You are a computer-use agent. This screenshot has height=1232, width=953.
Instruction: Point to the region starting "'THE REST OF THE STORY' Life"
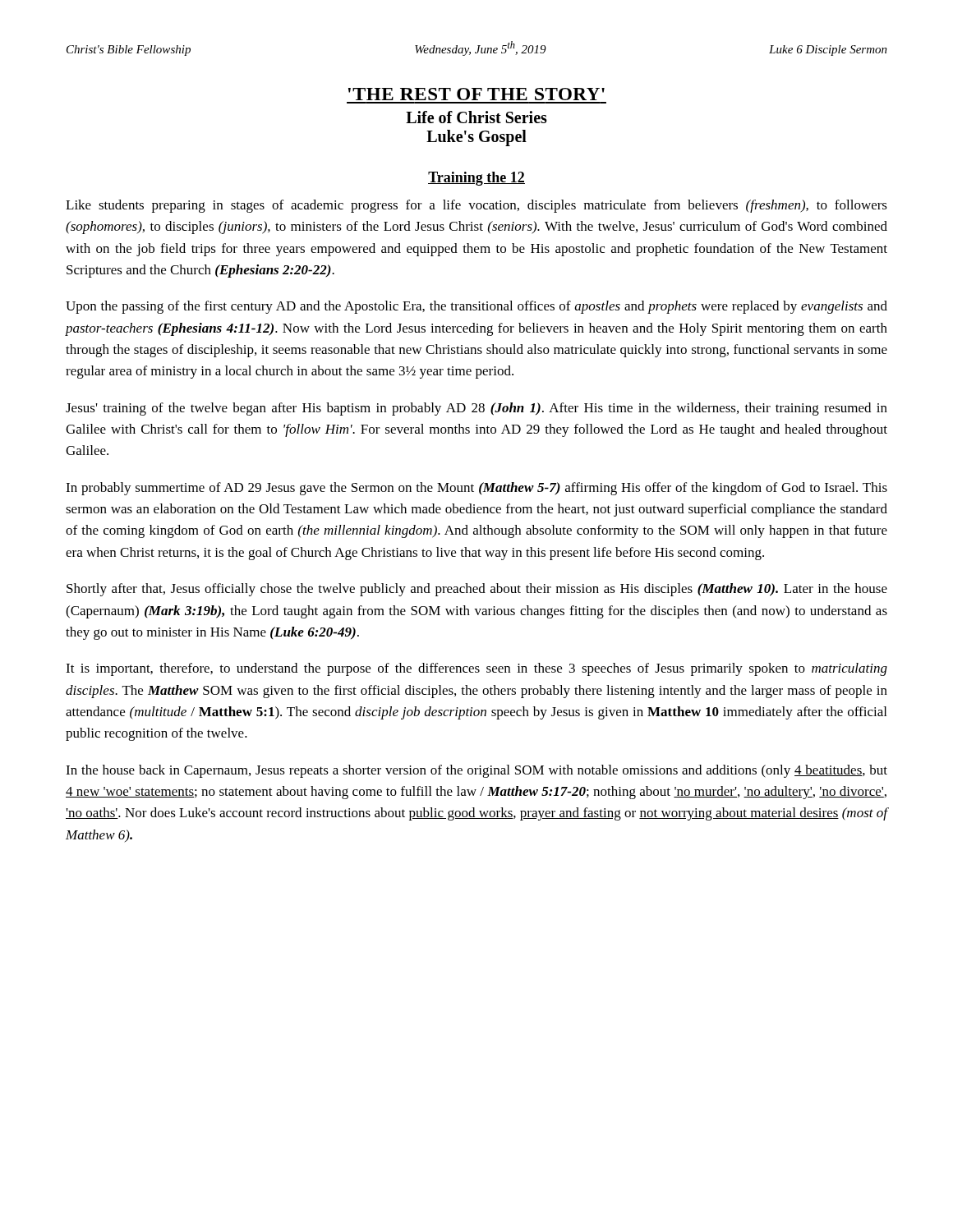coord(476,115)
